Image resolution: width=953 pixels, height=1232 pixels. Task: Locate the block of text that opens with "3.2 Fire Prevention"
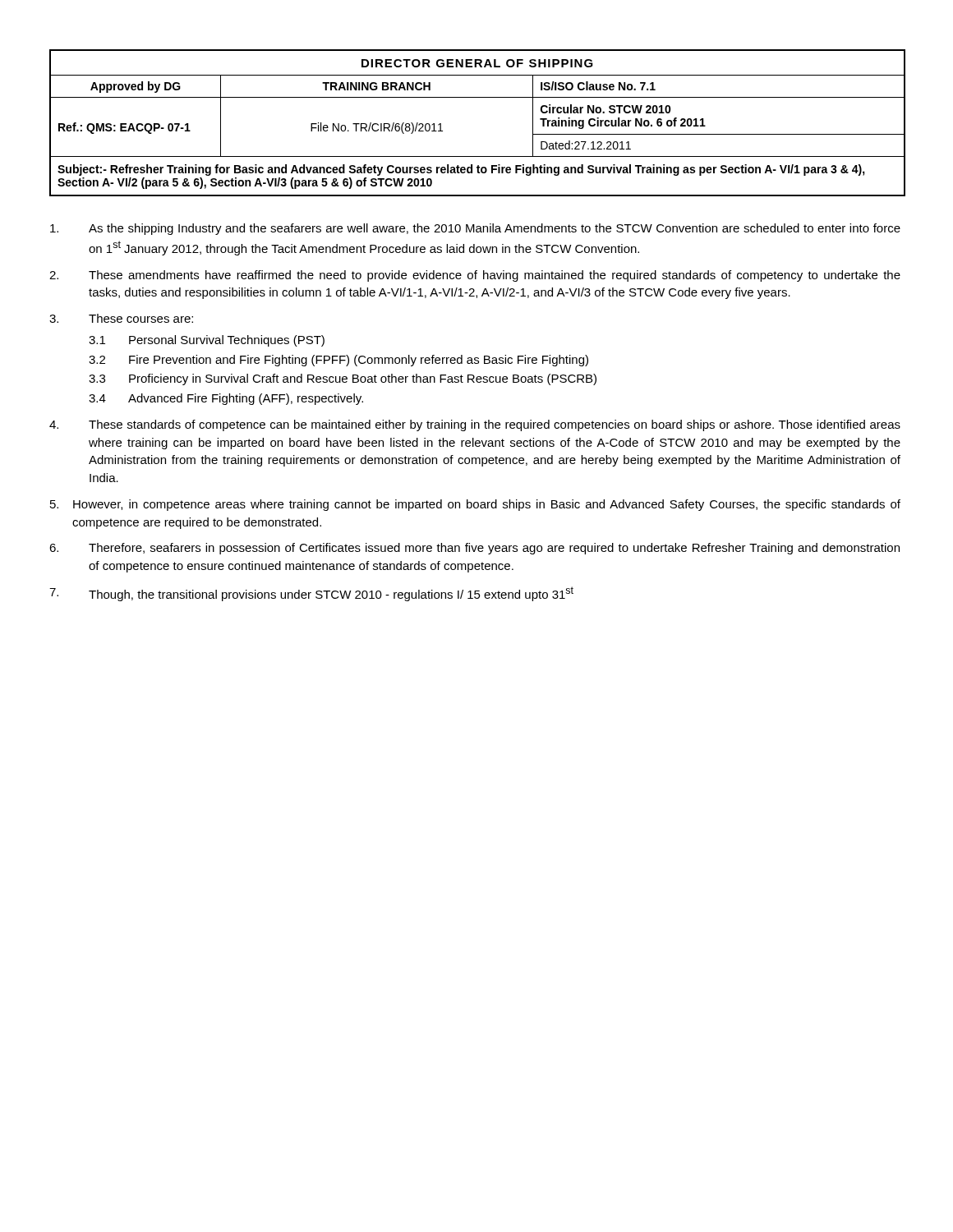tap(496, 359)
